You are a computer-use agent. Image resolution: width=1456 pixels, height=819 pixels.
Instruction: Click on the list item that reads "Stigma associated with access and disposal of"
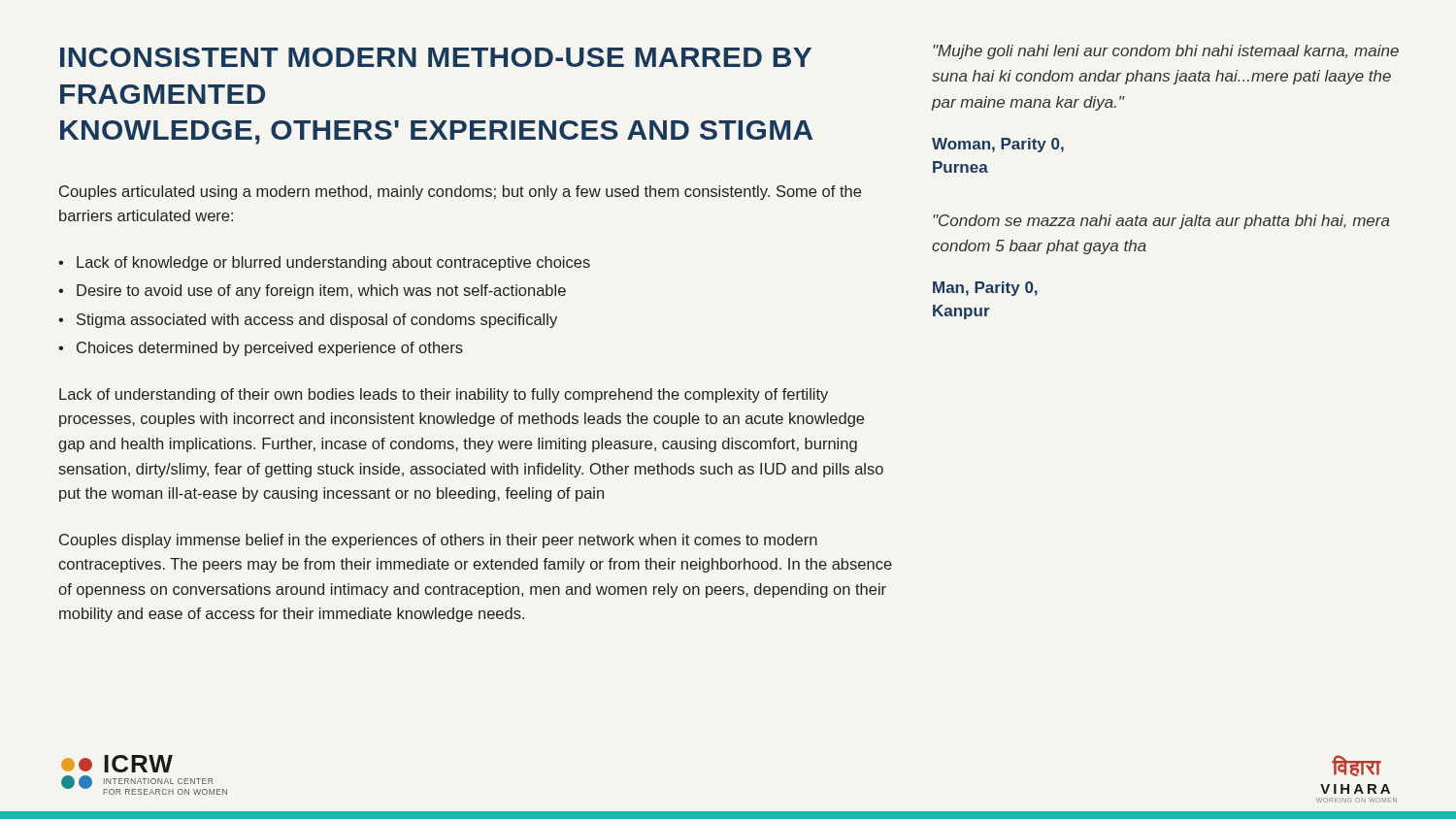[x=317, y=319]
